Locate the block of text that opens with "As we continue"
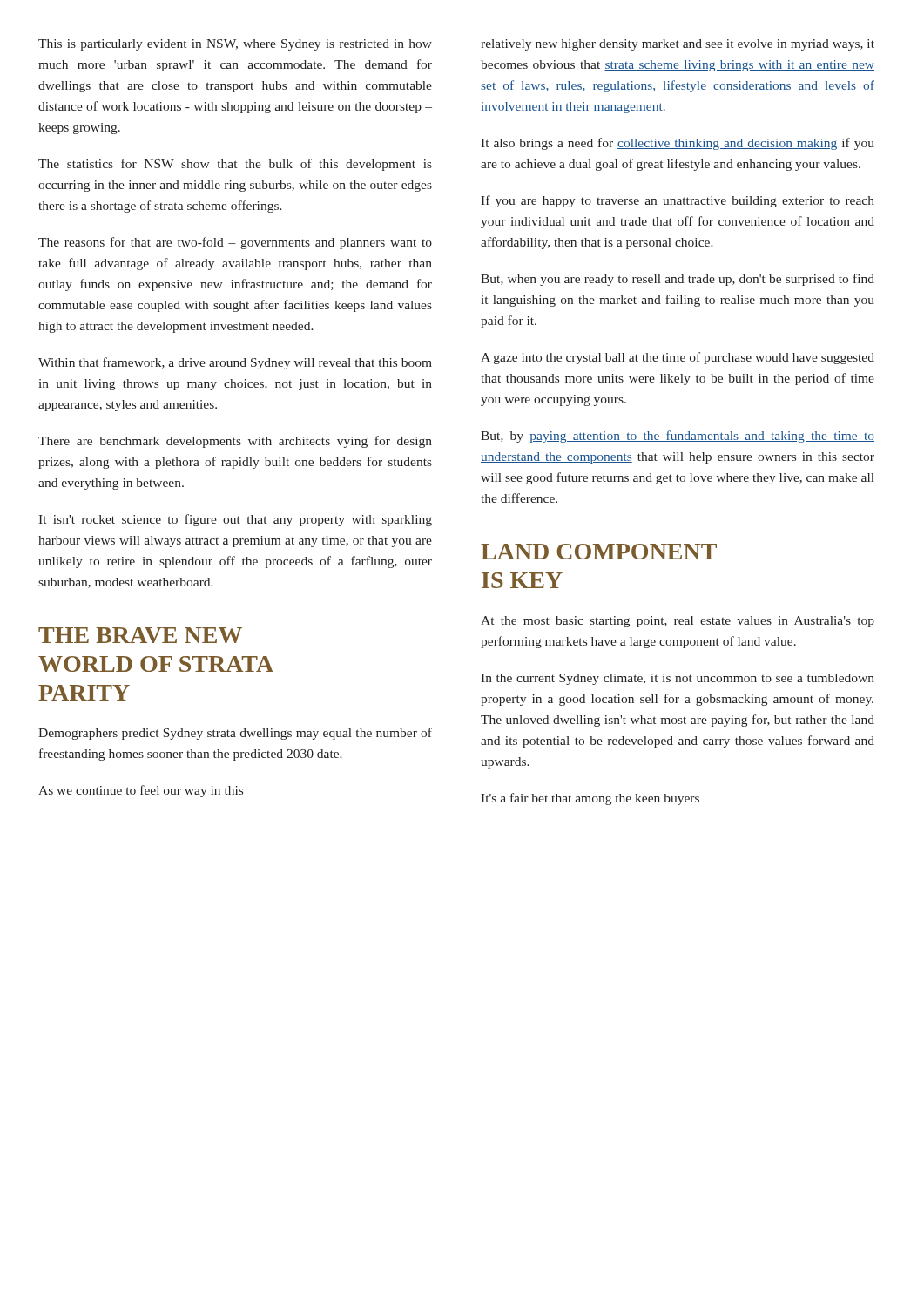Image resolution: width=924 pixels, height=1307 pixels. coord(141,790)
